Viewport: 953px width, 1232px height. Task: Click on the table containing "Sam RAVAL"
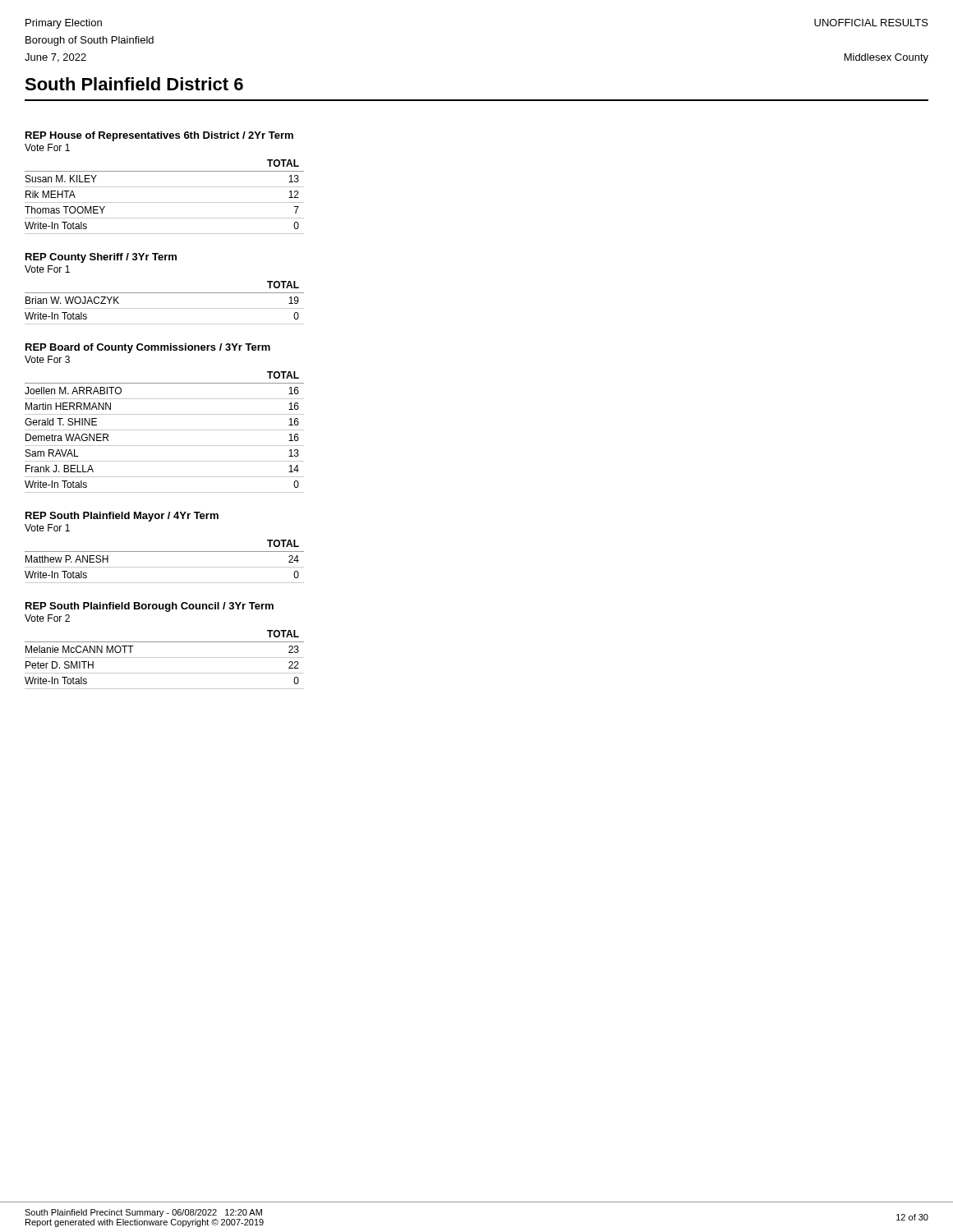[x=476, y=431]
